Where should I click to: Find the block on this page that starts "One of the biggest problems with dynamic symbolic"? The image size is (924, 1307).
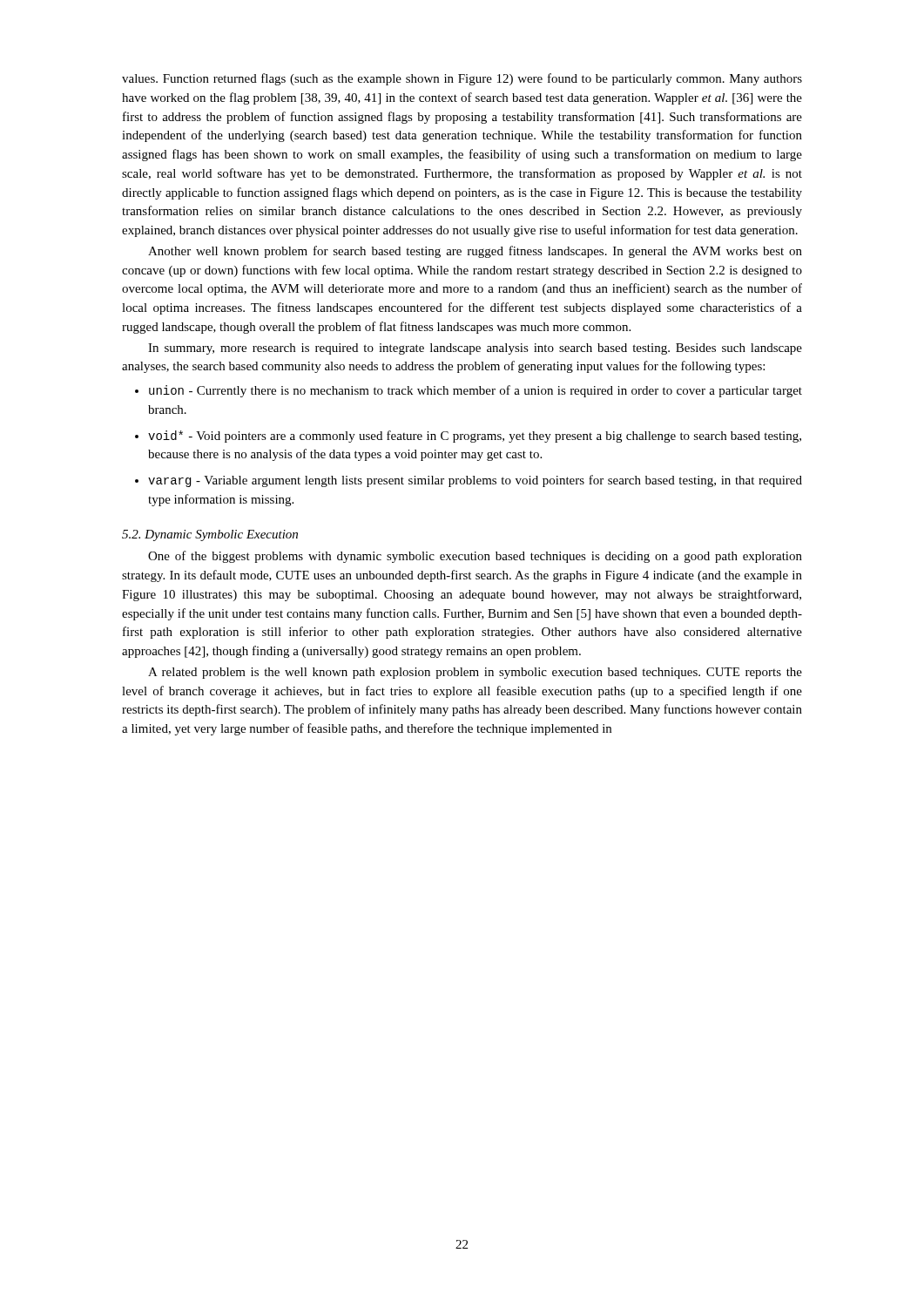click(462, 604)
